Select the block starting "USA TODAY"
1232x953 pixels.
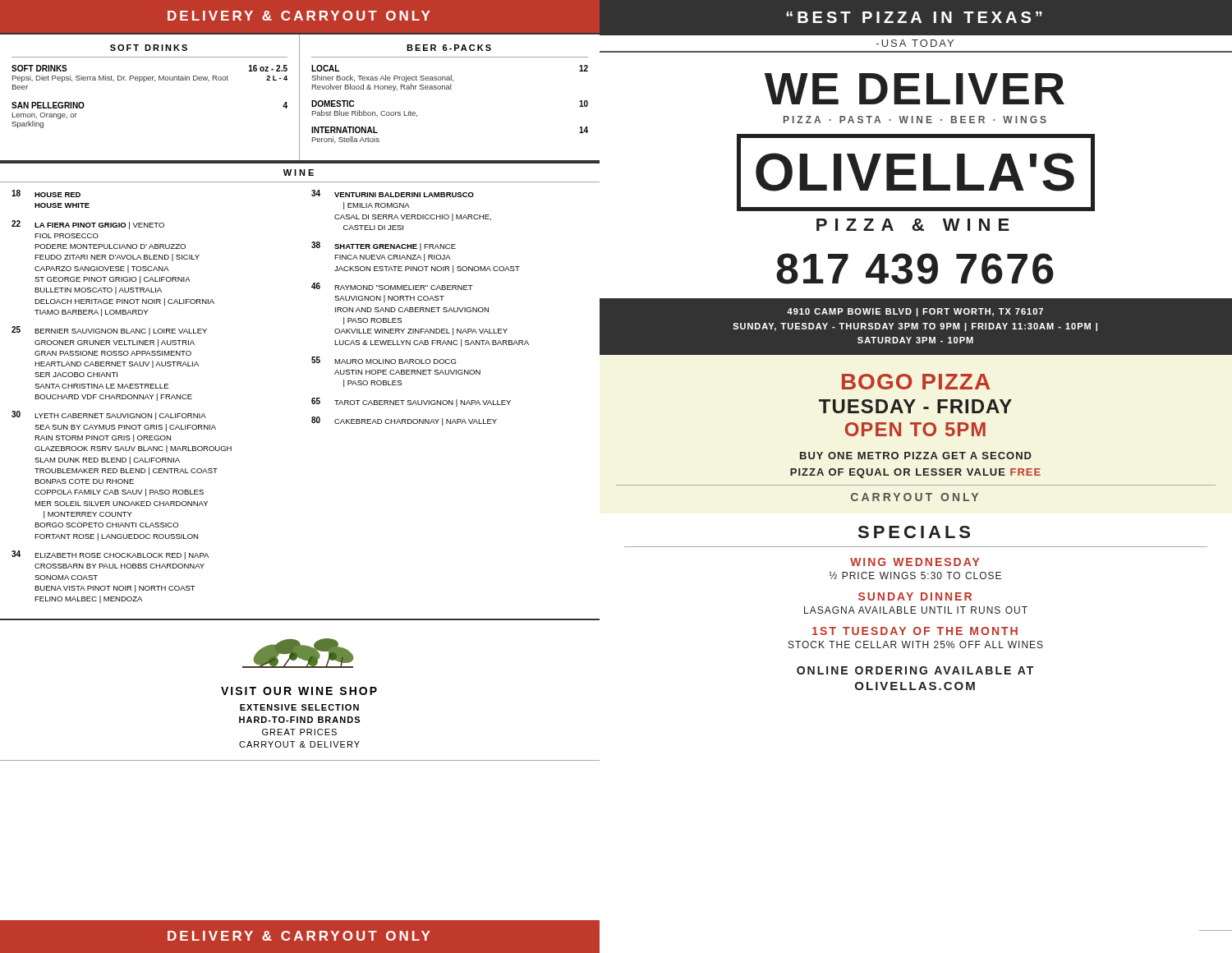point(916,43)
